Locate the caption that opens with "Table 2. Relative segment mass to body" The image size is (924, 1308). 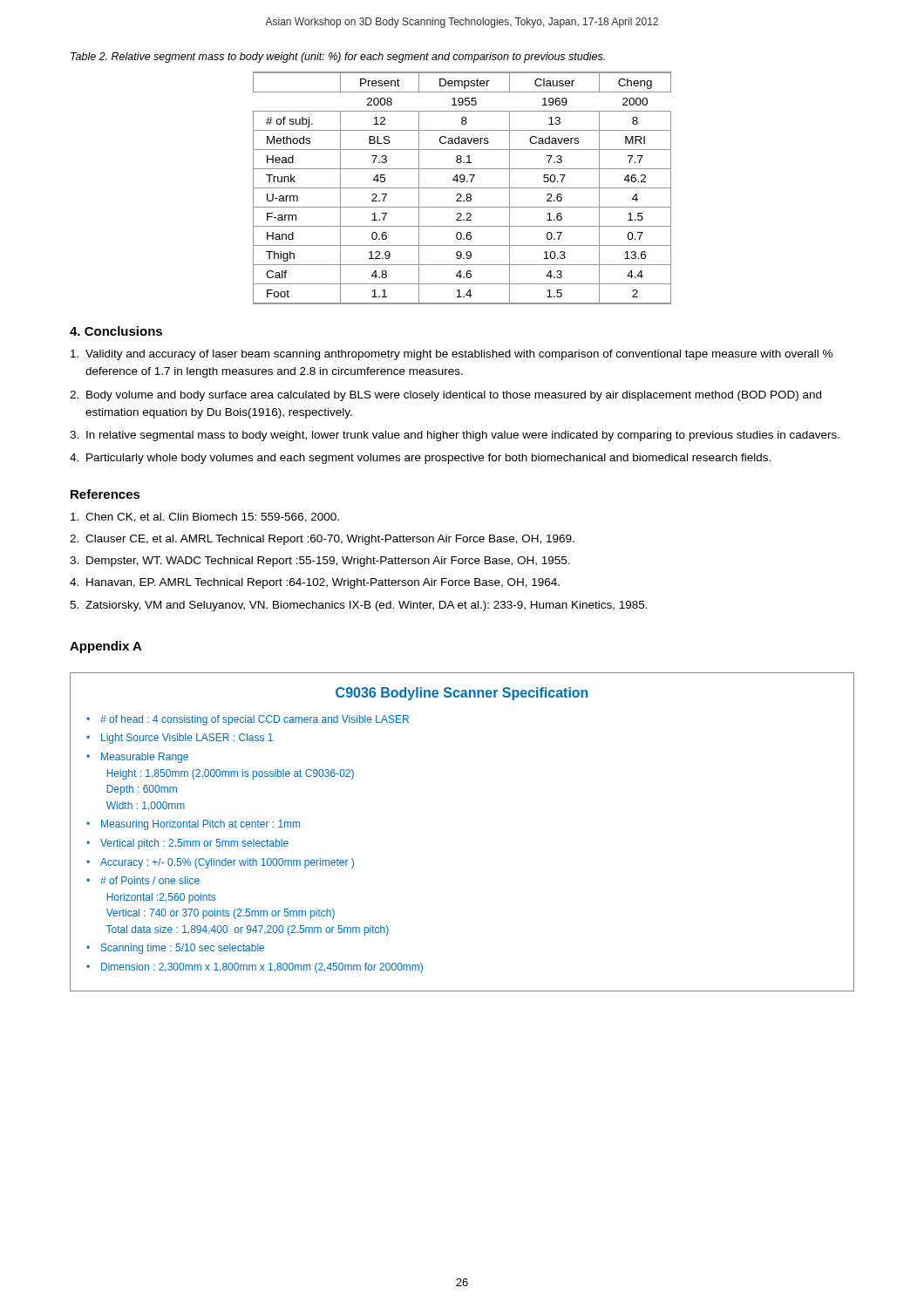pos(338,57)
